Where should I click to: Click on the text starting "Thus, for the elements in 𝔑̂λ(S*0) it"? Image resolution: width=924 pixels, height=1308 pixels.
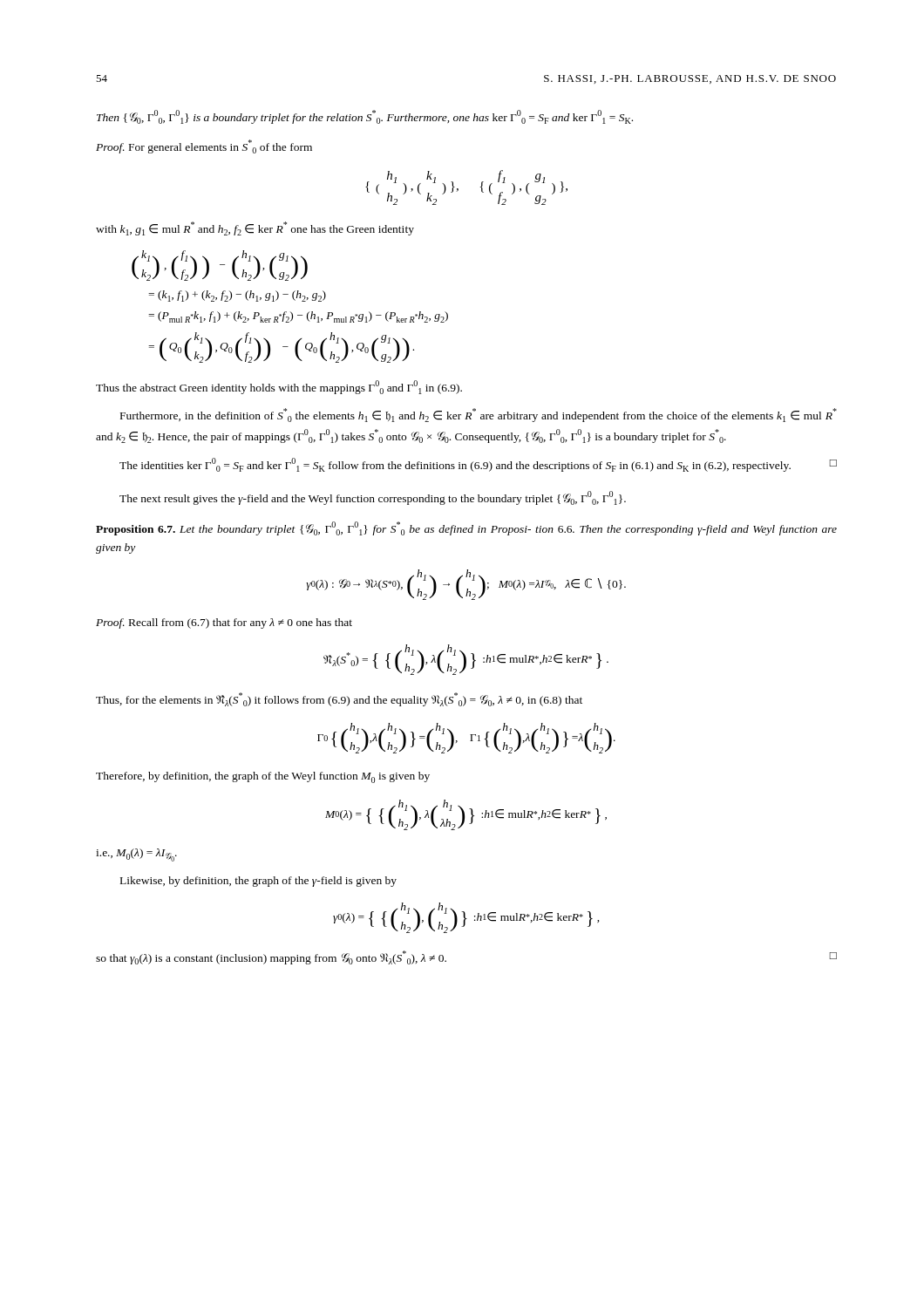click(339, 699)
